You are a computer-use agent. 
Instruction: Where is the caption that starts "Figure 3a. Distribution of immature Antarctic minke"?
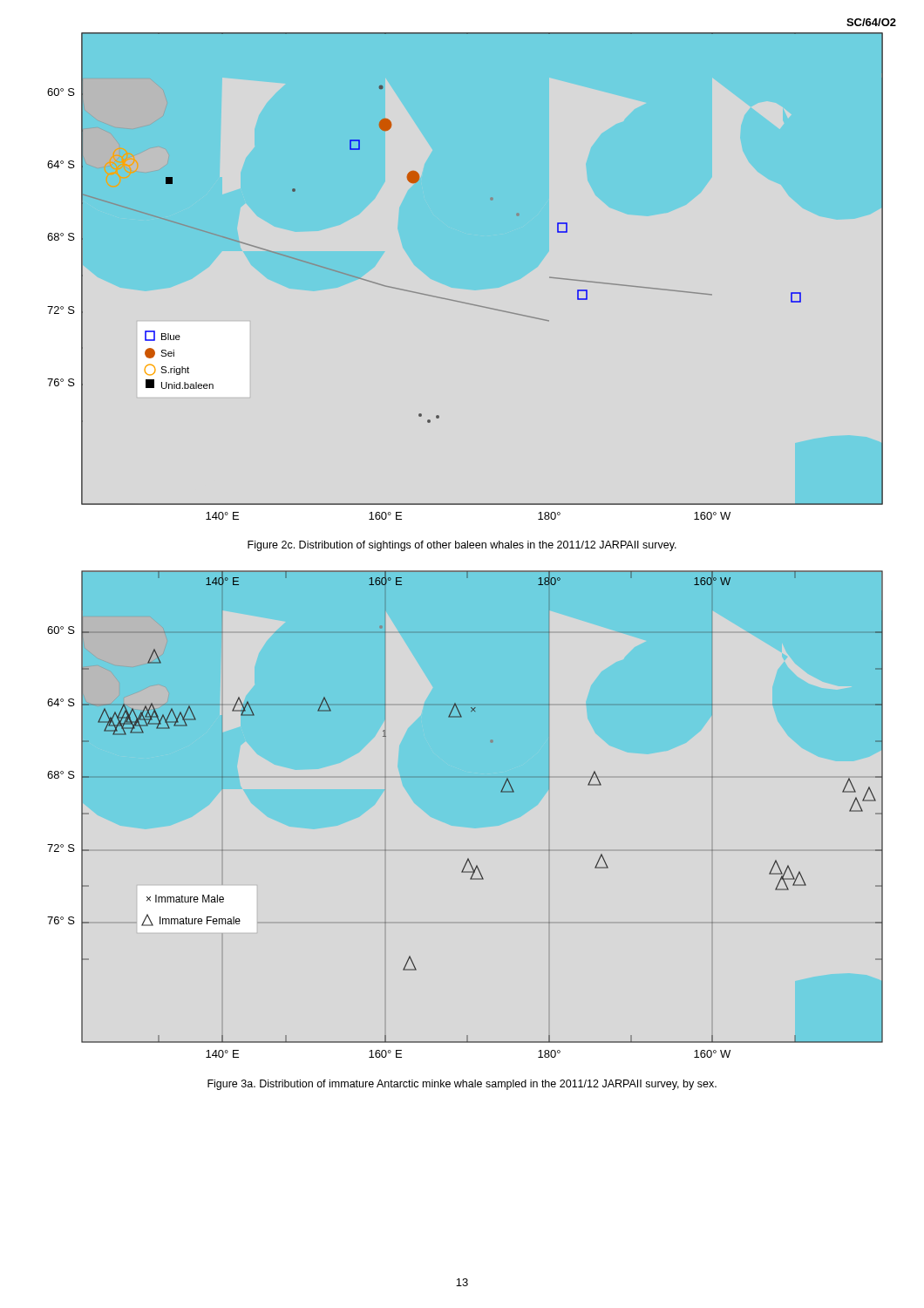coord(462,1084)
